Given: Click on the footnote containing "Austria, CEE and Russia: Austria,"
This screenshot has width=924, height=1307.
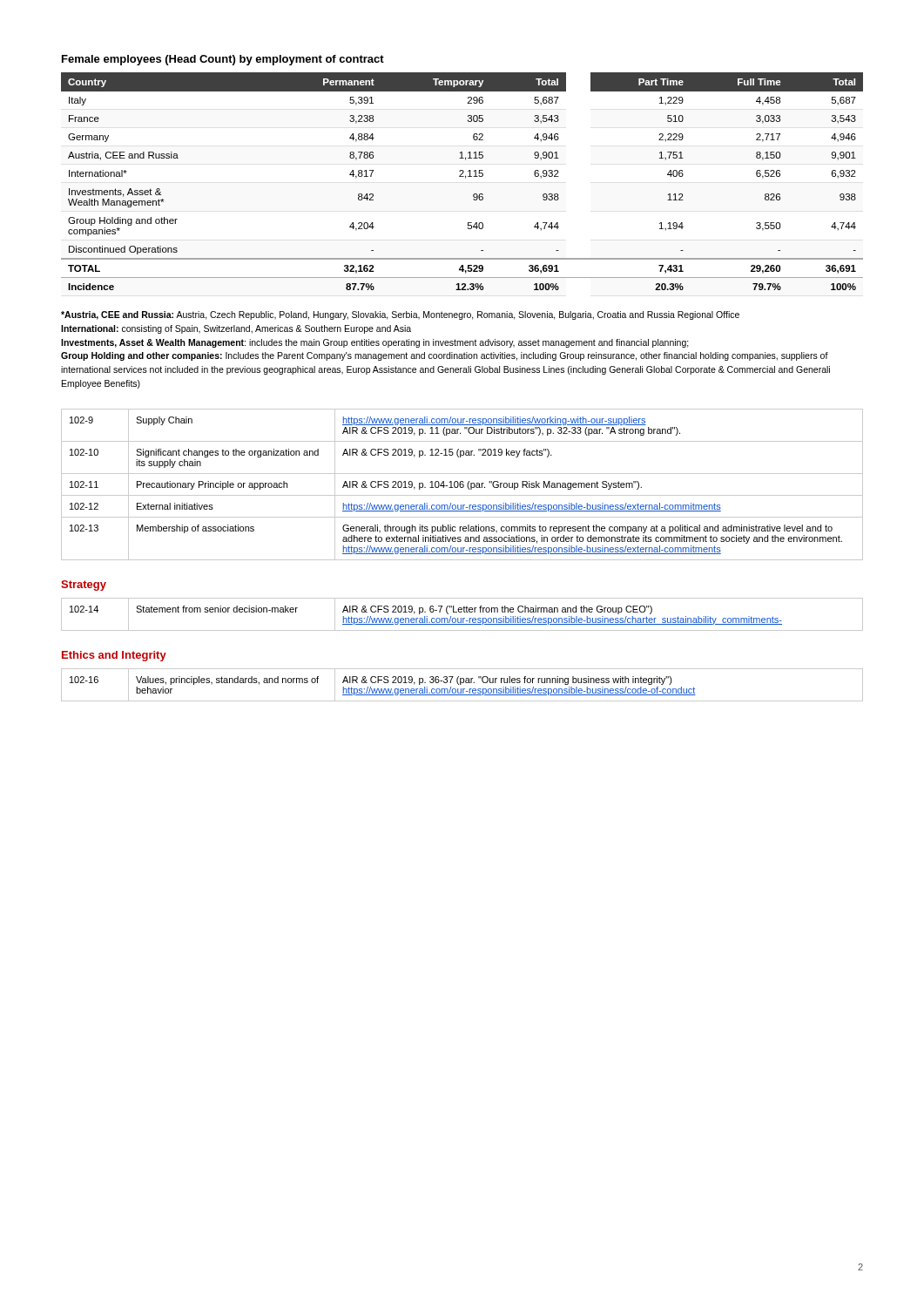Looking at the screenshot, I should tap(462, 350).
